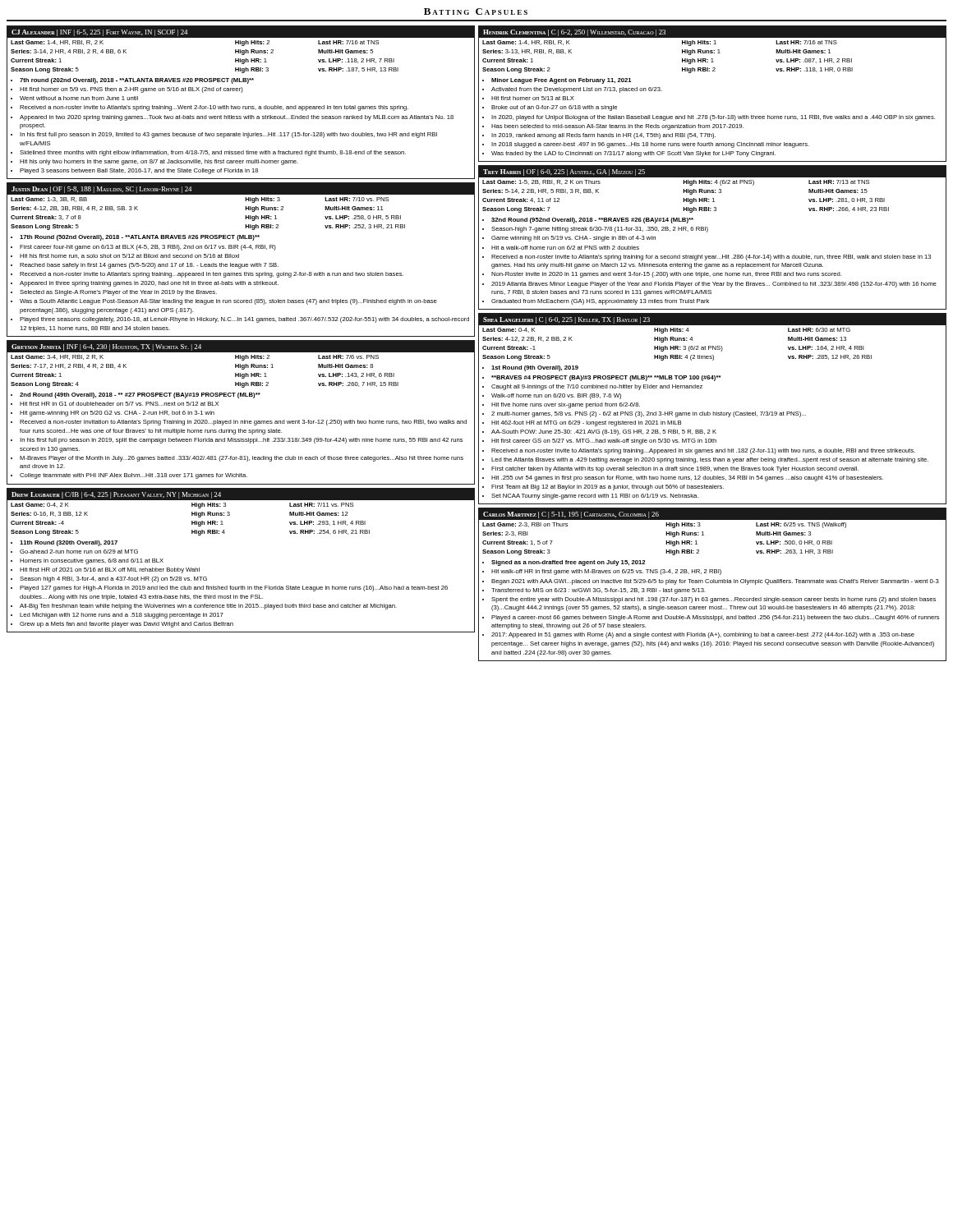953x1232 pixels.
Task: Locate the block of text that opens with "Graduated from McEachern (GA)"
Action: coord(600,301)
